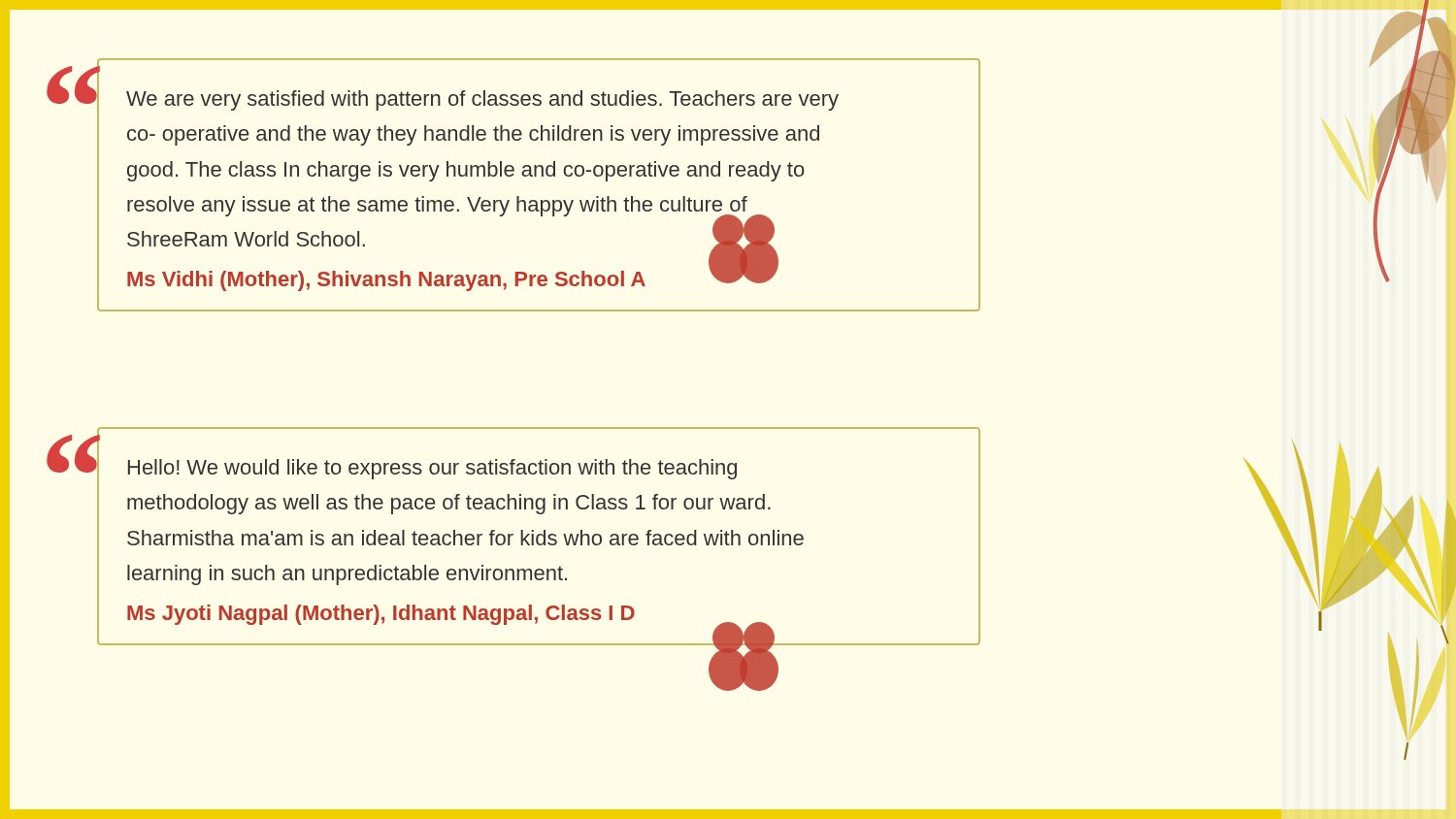Point to the block beginning "Hello! We would like"
Screen dimensions: 819x1456
point(539,538)
